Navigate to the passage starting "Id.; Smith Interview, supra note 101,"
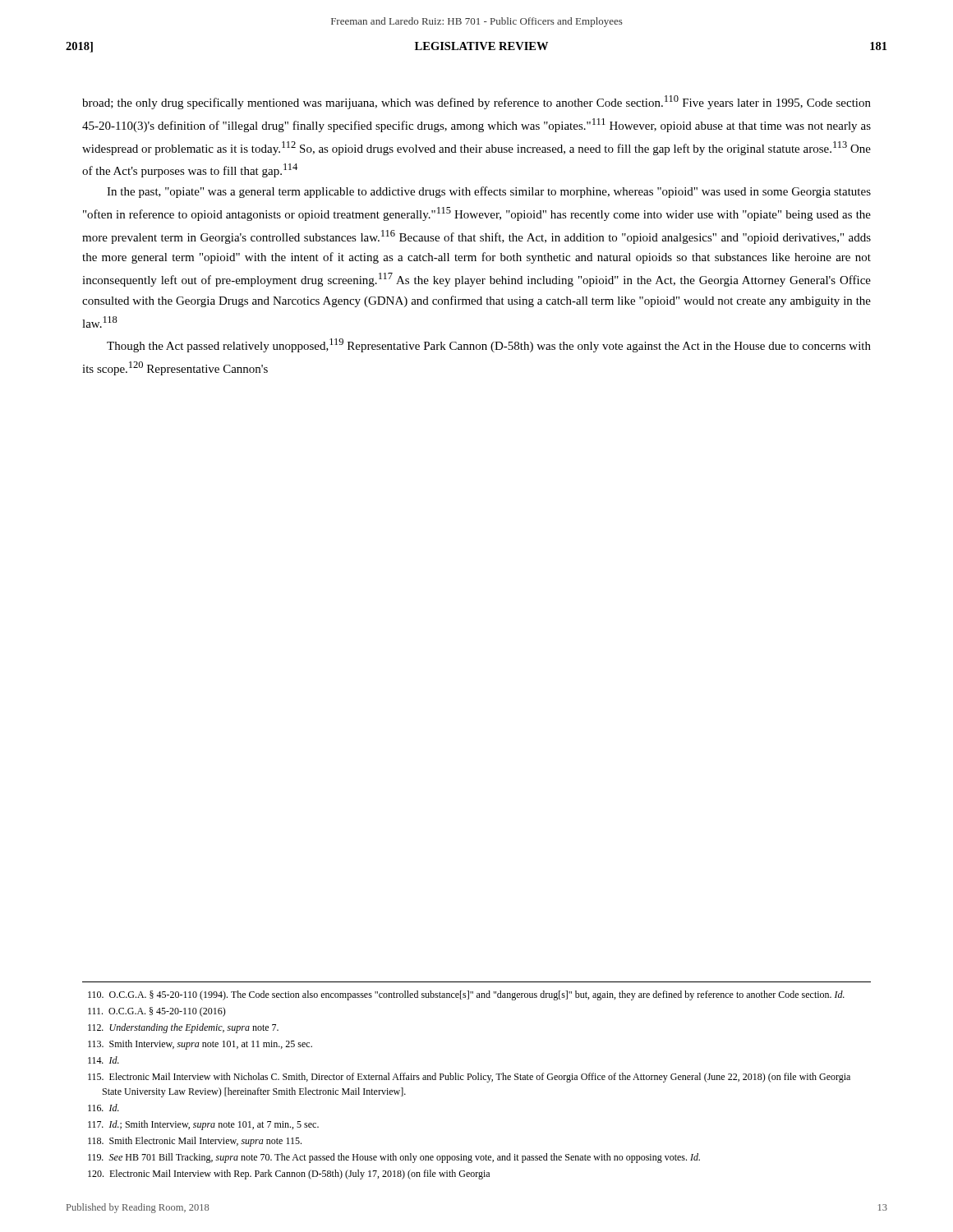This screenshot has width=953, height=1232. 201,1124
